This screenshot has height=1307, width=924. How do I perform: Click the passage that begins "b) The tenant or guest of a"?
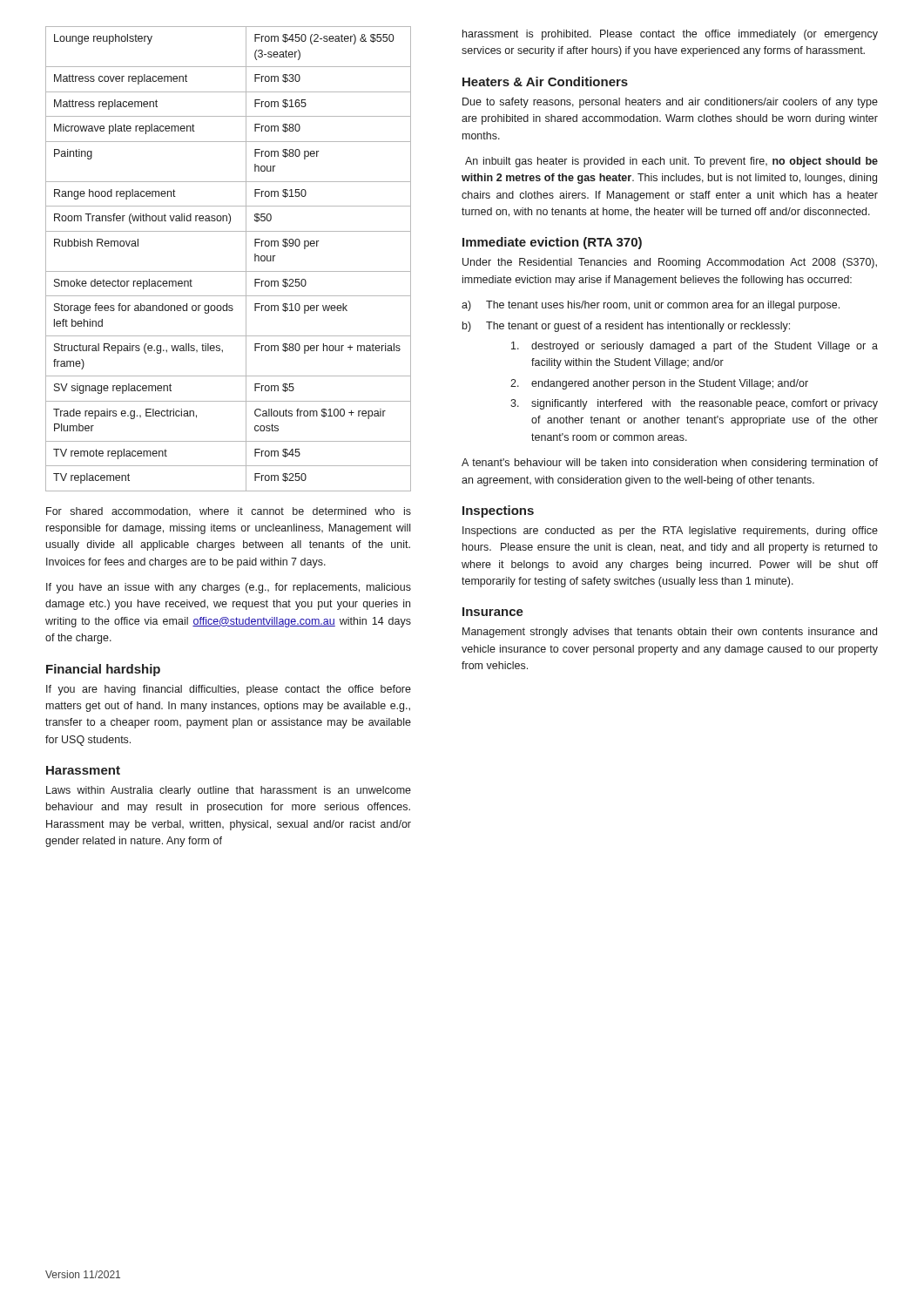626,326
